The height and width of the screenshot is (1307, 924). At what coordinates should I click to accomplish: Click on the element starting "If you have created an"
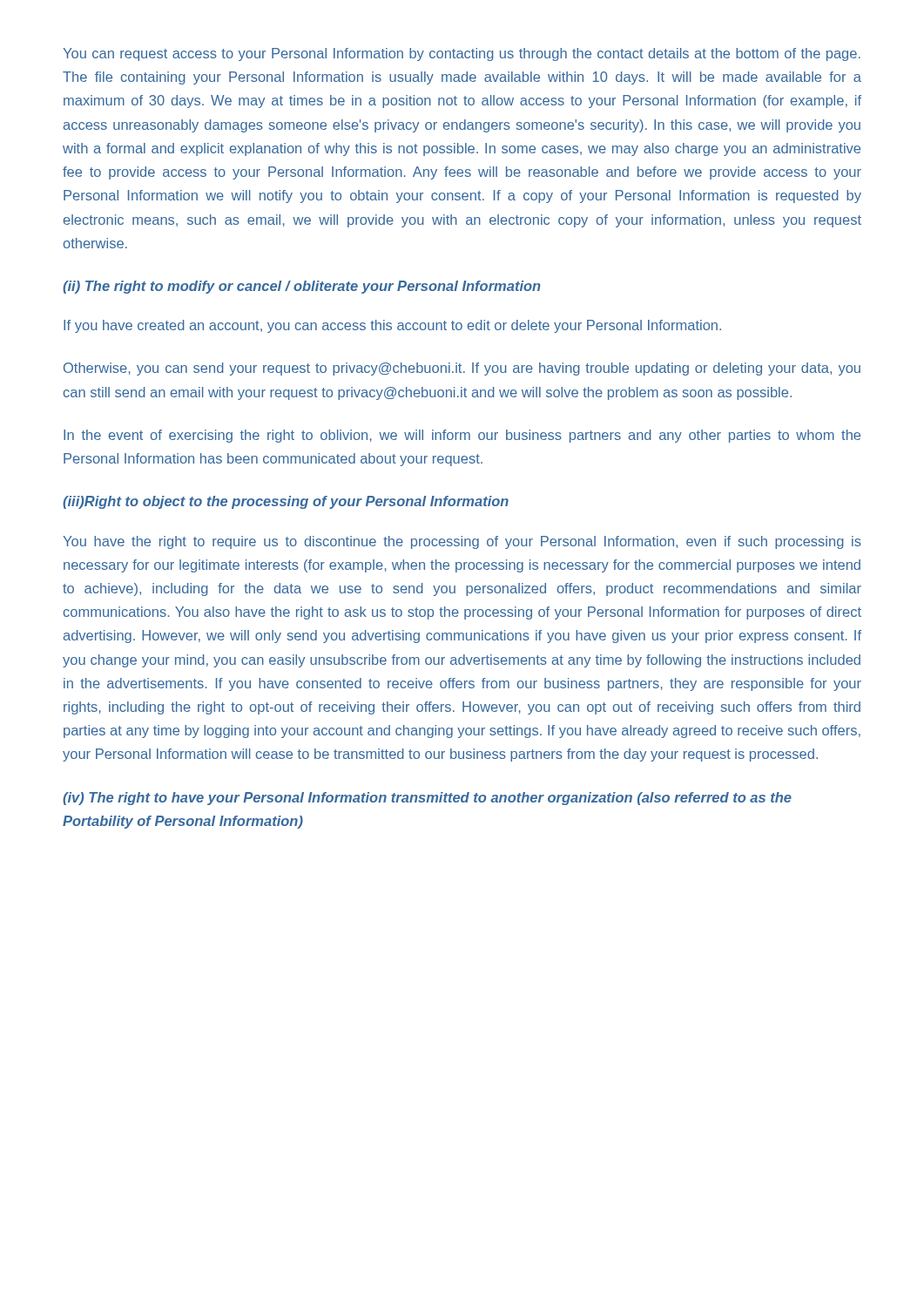[393, 325]
